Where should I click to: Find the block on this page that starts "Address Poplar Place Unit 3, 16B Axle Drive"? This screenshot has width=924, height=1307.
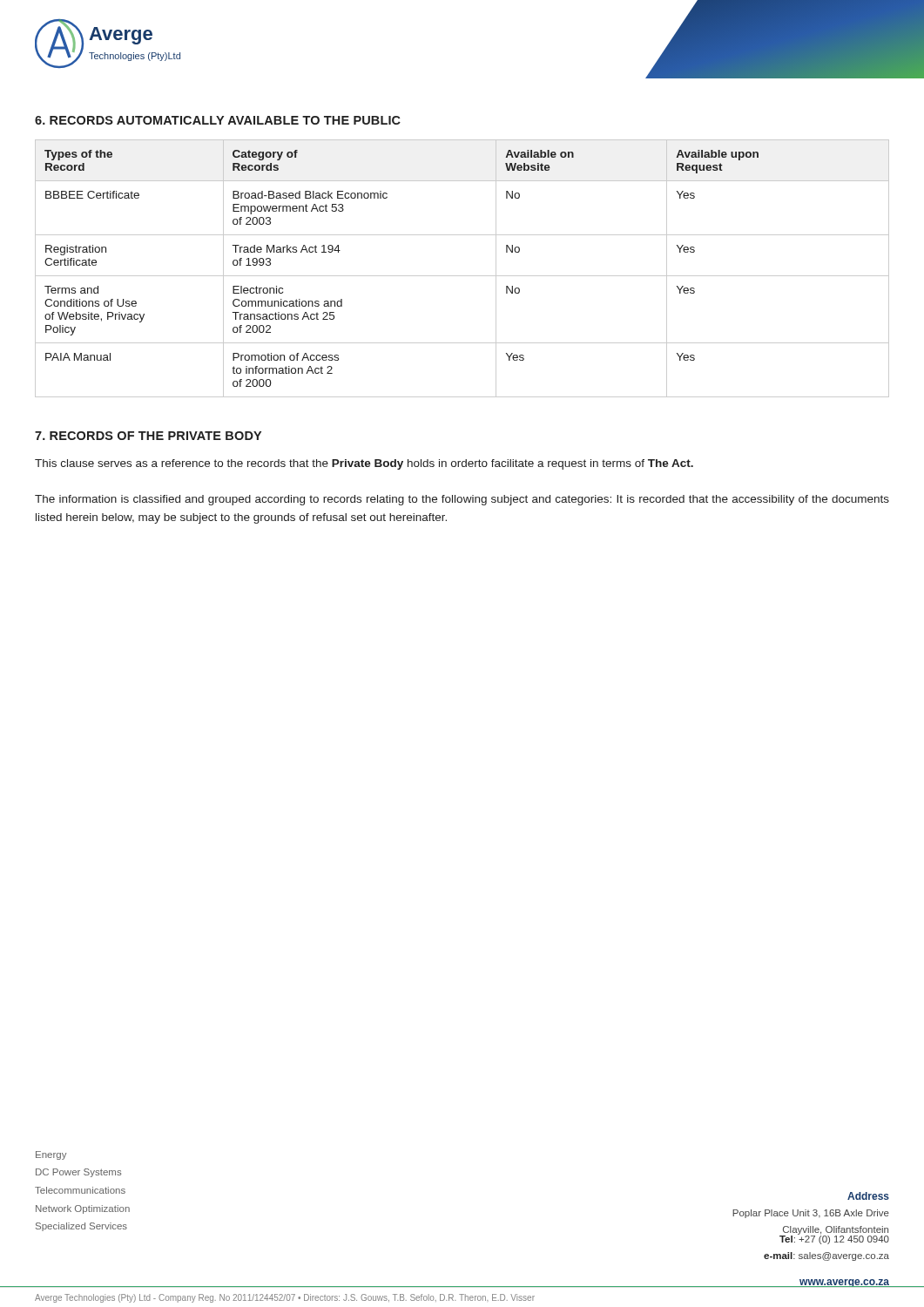click(811, 1212)
